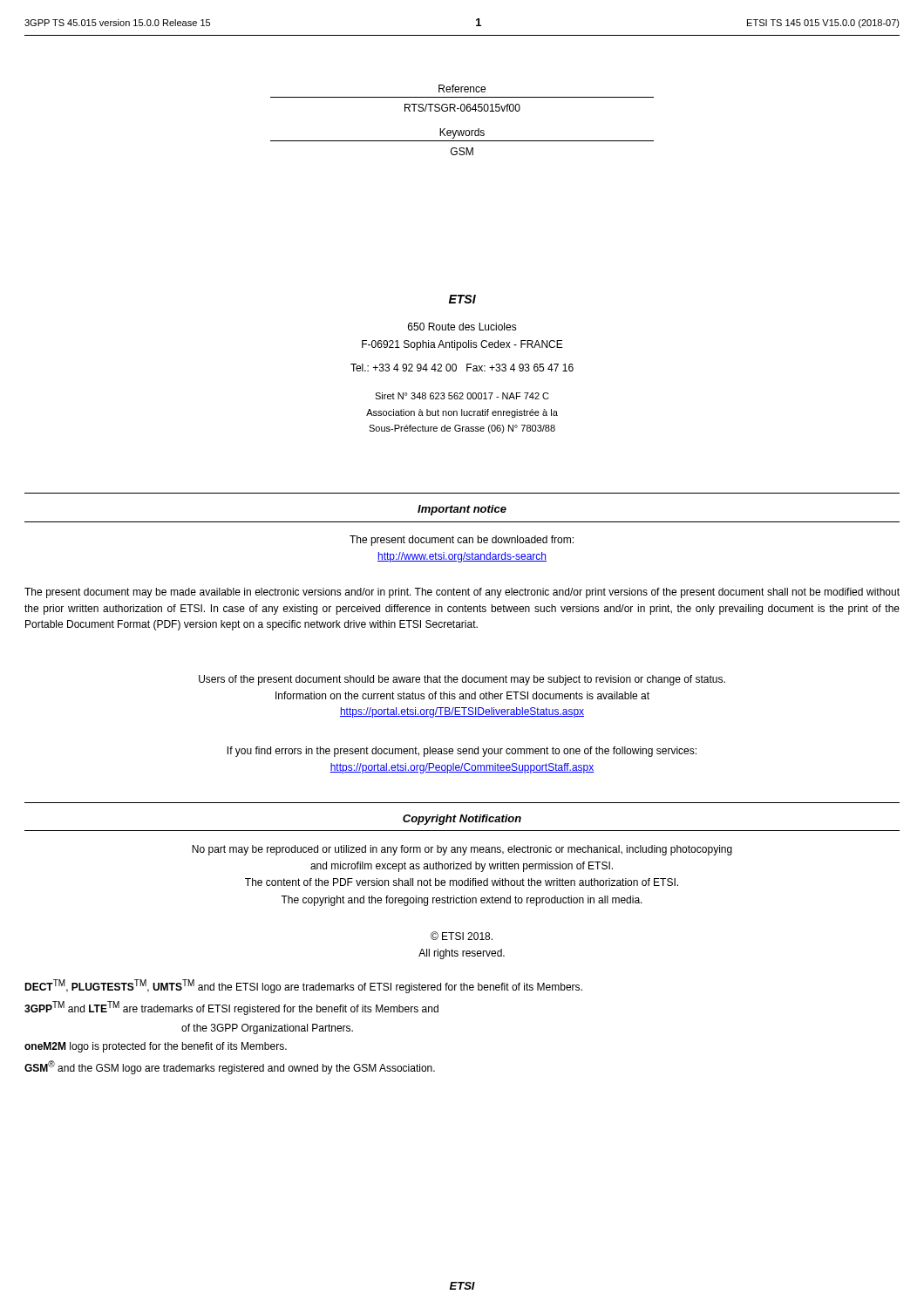Find the passage starting "Reference RTS/TSGR-0645015vf00 Keywords GSM"
924x1308 pixels.
pyautogui.click(x=462, y=120)
